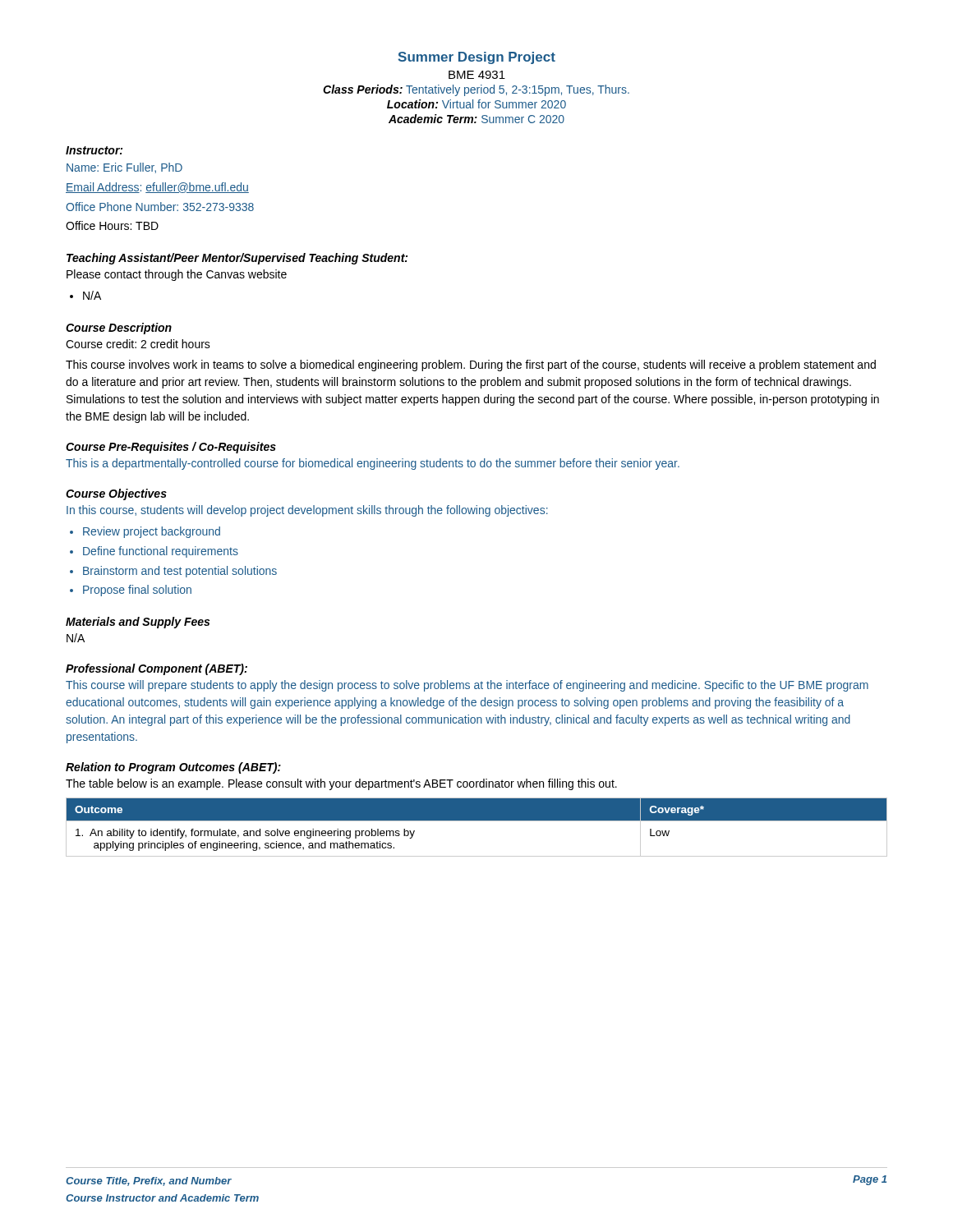Image resolution: width=953 pixels, height=1232 pixels.
Task: Select the element starting "This course involves work in teams"
Action: tap(473, 391)
